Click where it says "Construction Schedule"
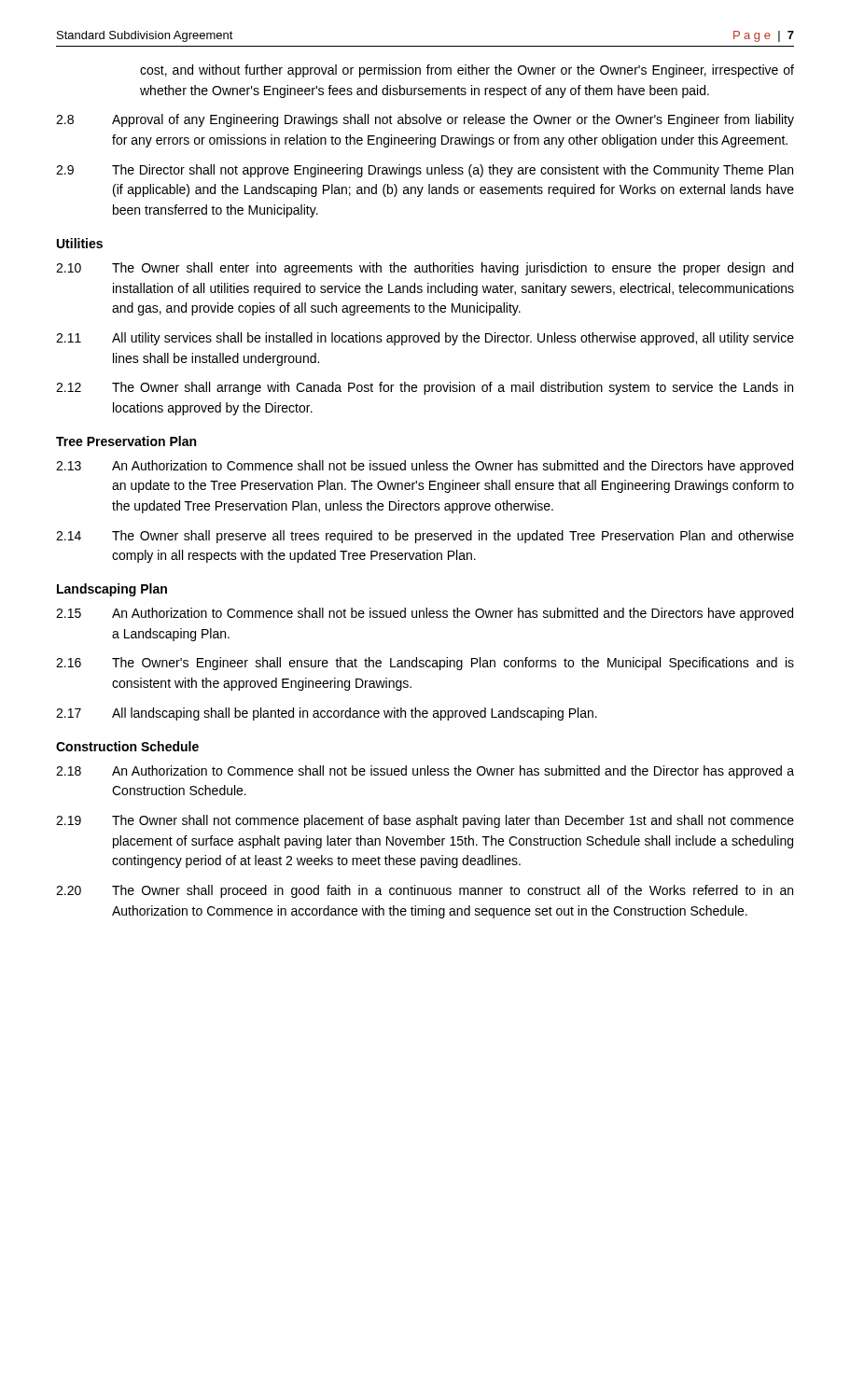Viewport: 850px width, 1400px height. 128,746
